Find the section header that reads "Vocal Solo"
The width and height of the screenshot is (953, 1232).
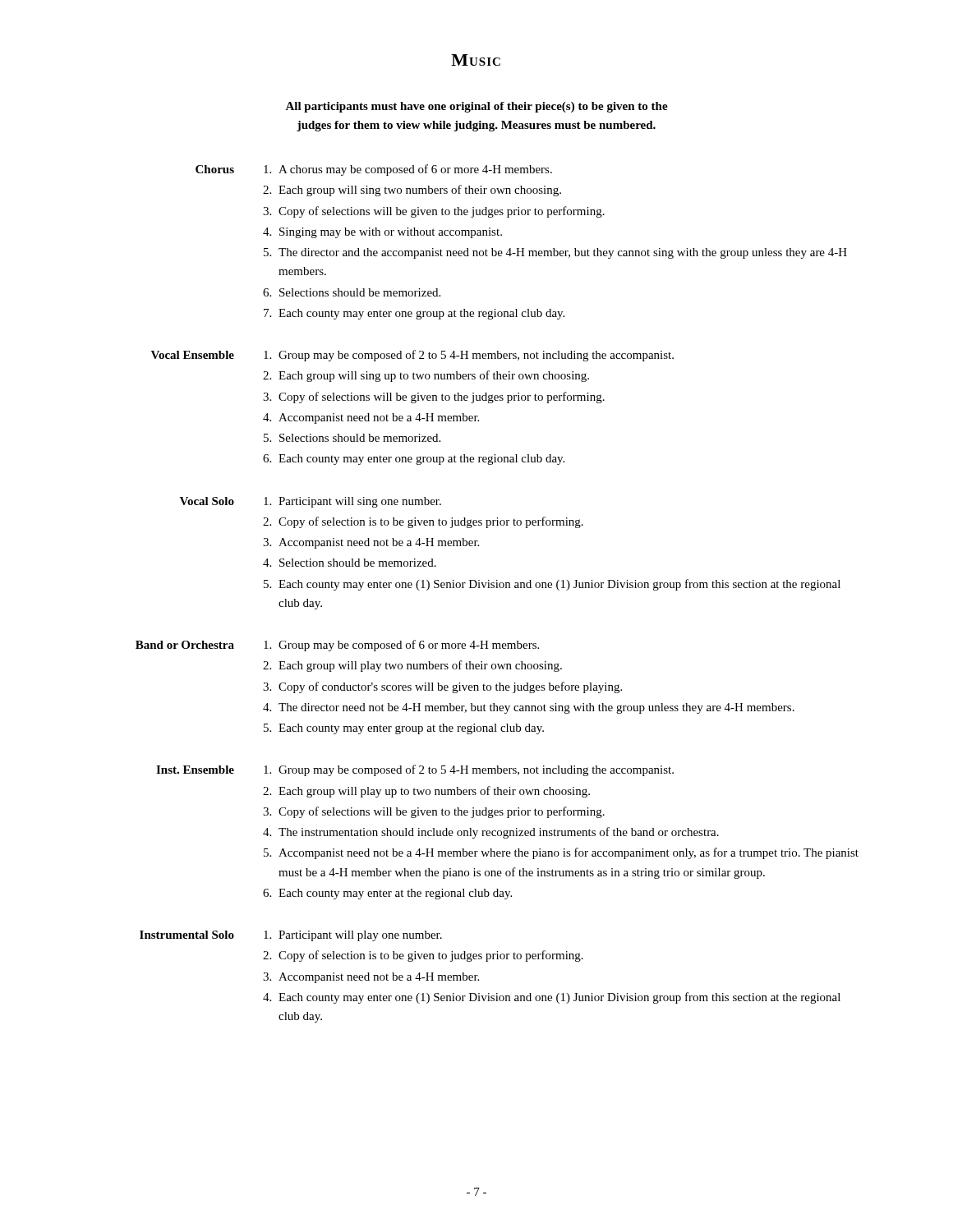pos(207,501)
